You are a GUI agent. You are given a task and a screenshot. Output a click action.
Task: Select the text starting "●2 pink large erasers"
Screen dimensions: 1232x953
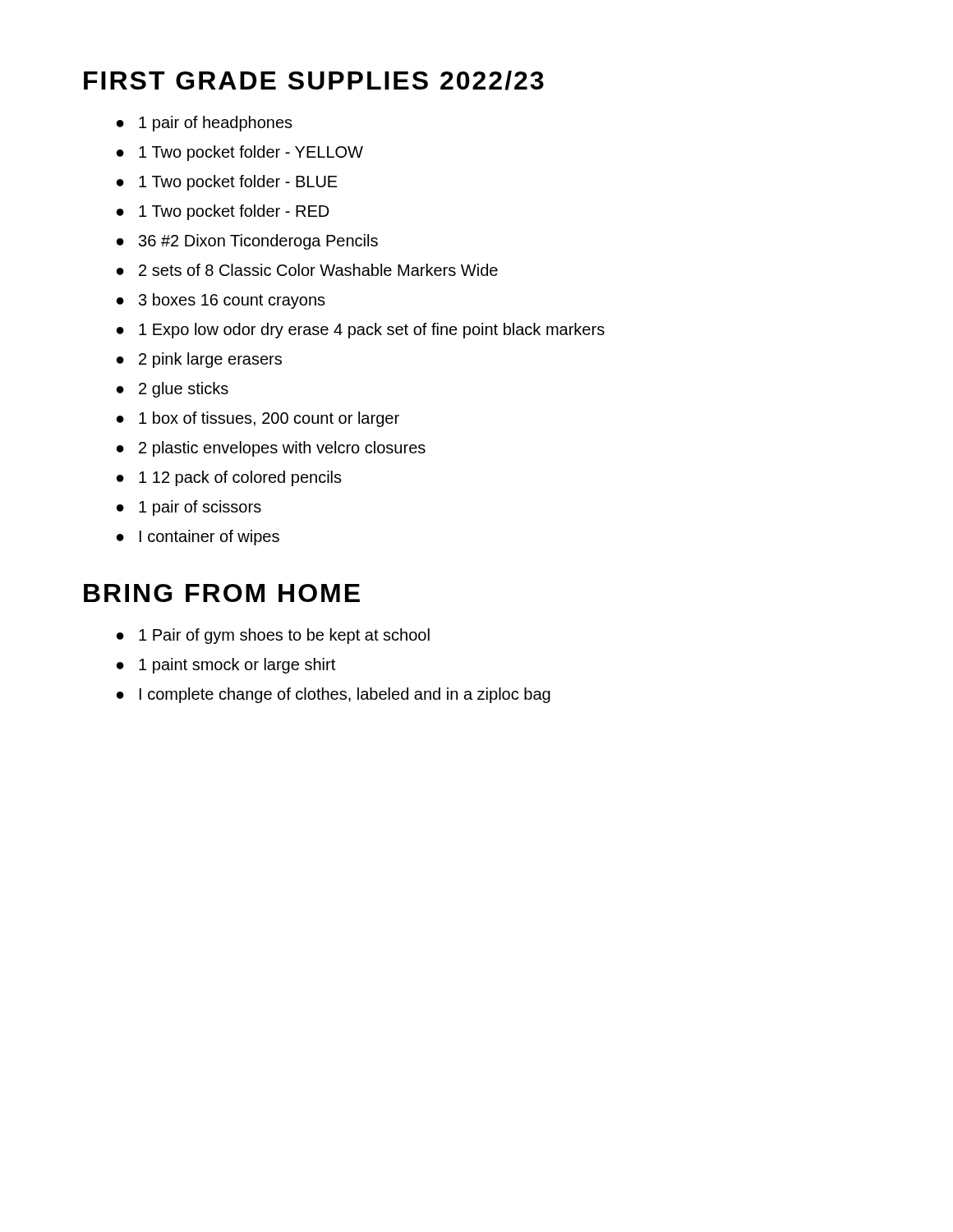[199, 359]
